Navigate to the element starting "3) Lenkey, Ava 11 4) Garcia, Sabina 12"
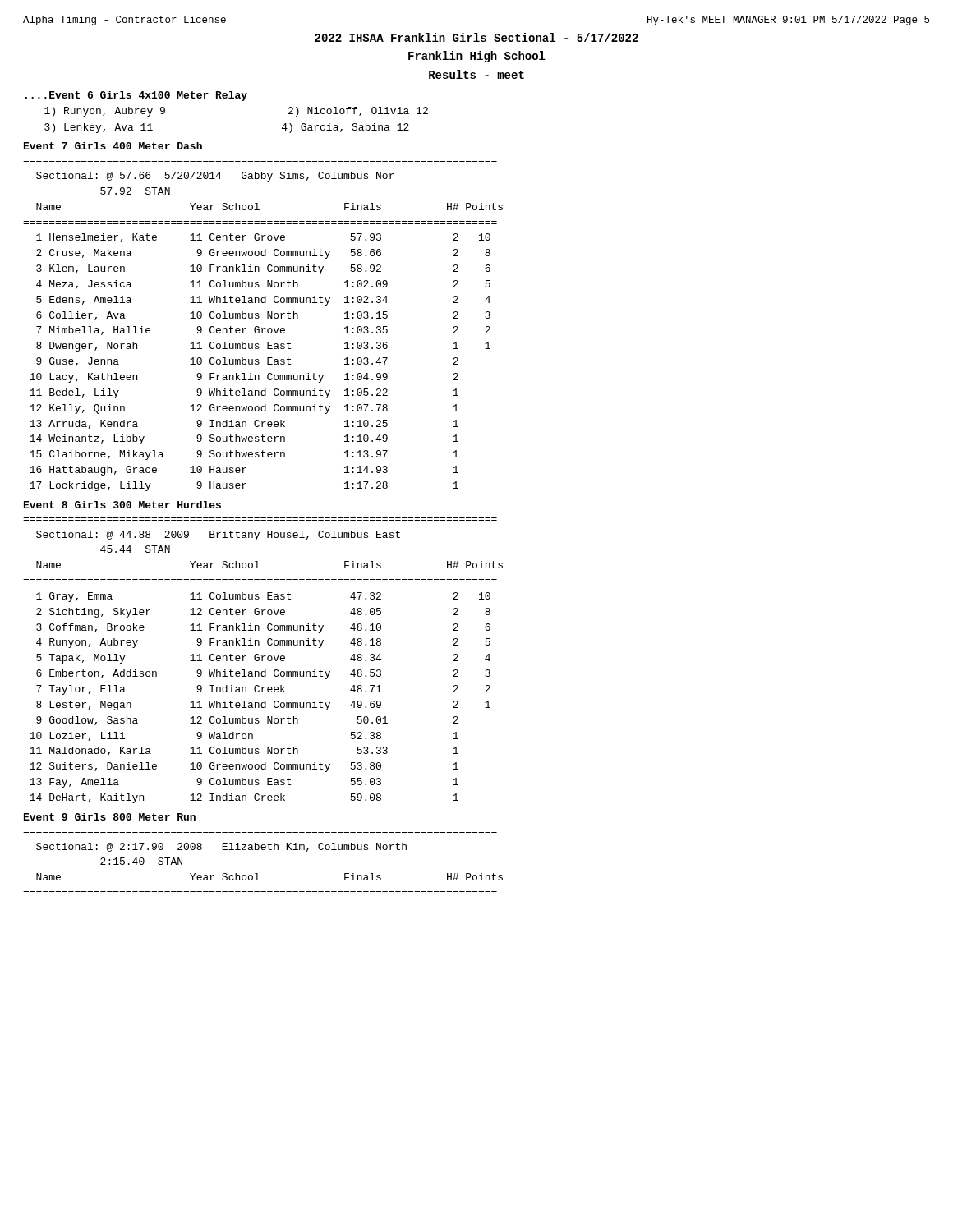This screenshot has height=1232, width=953. click(98, 129)
